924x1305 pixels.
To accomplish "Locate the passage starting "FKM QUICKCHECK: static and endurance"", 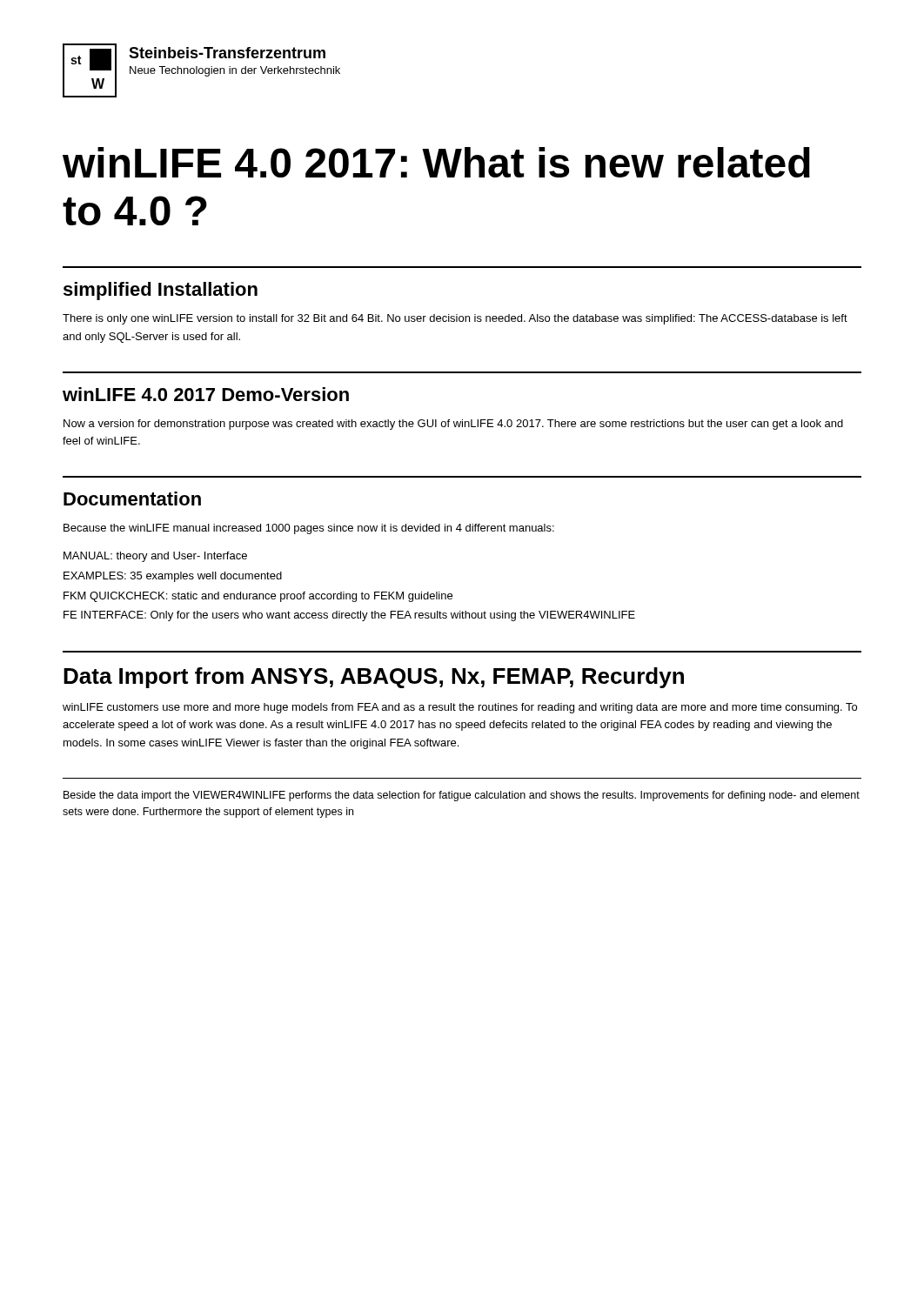I will coord(258,595).
